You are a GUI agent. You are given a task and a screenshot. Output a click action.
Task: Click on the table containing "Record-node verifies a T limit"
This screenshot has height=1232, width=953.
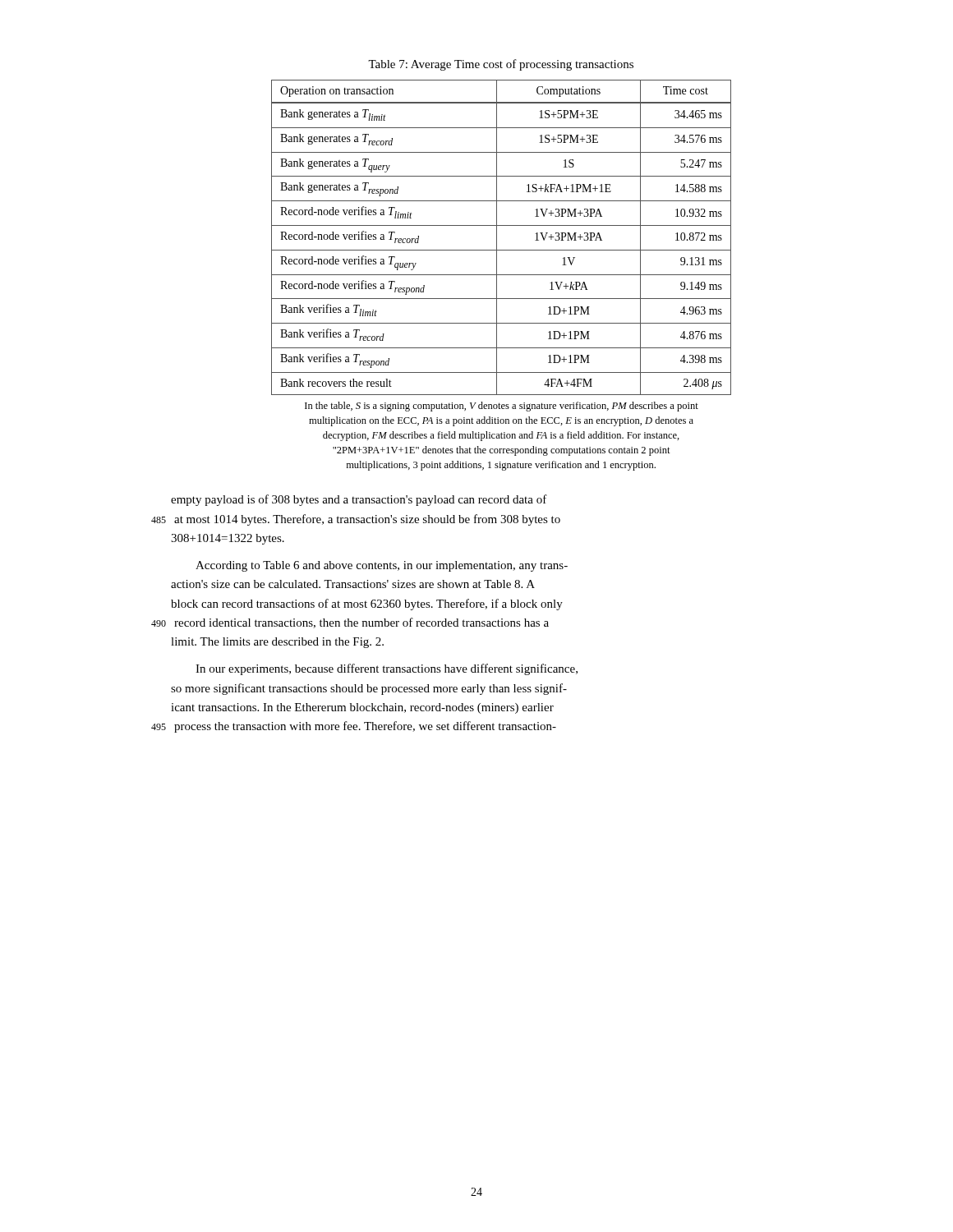pos(501,237)
